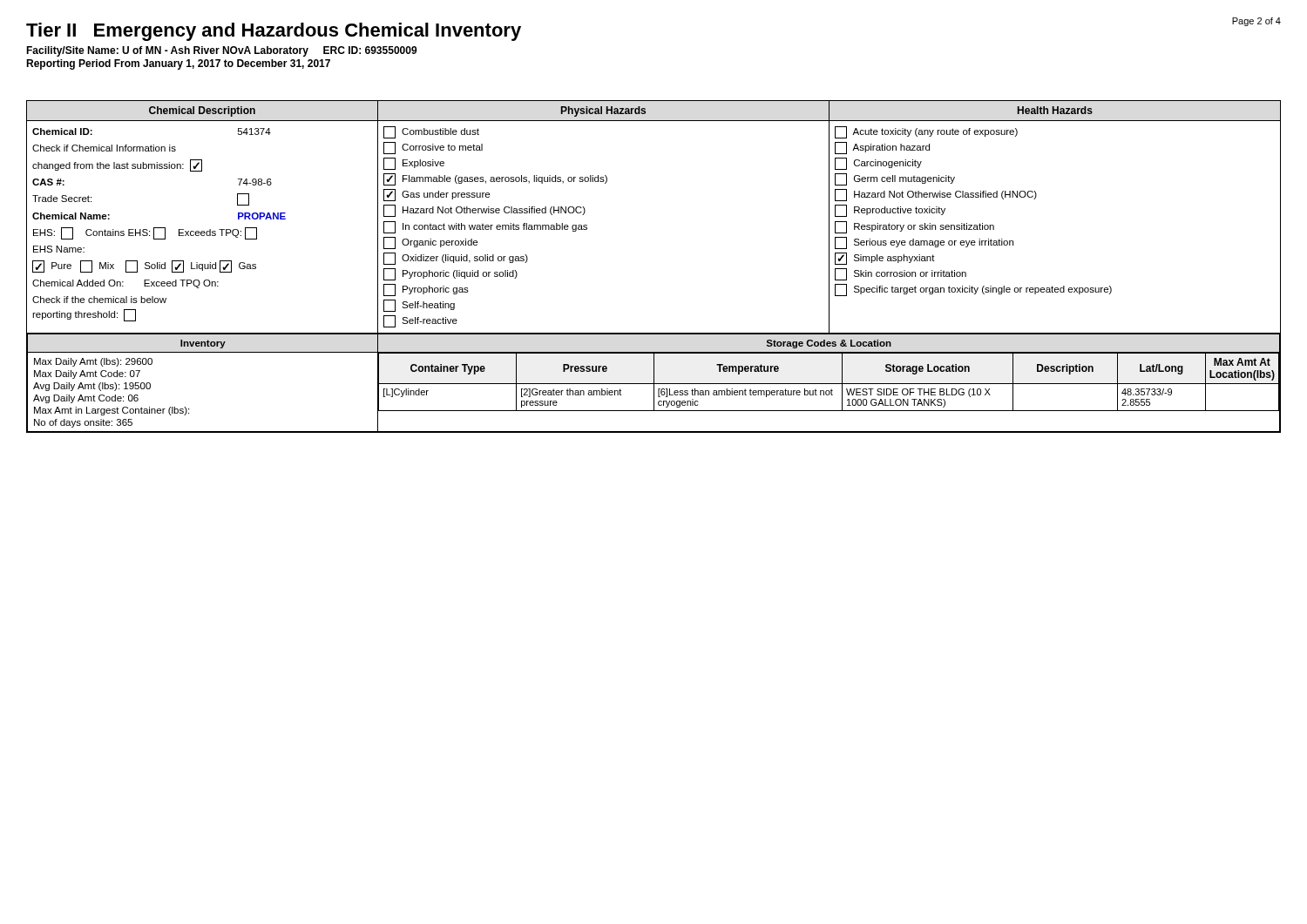The width and height of the screenshot is (1307, 924).
Task: Find the table that mentions "changed from the last"
Action: [x=654, y=267]
